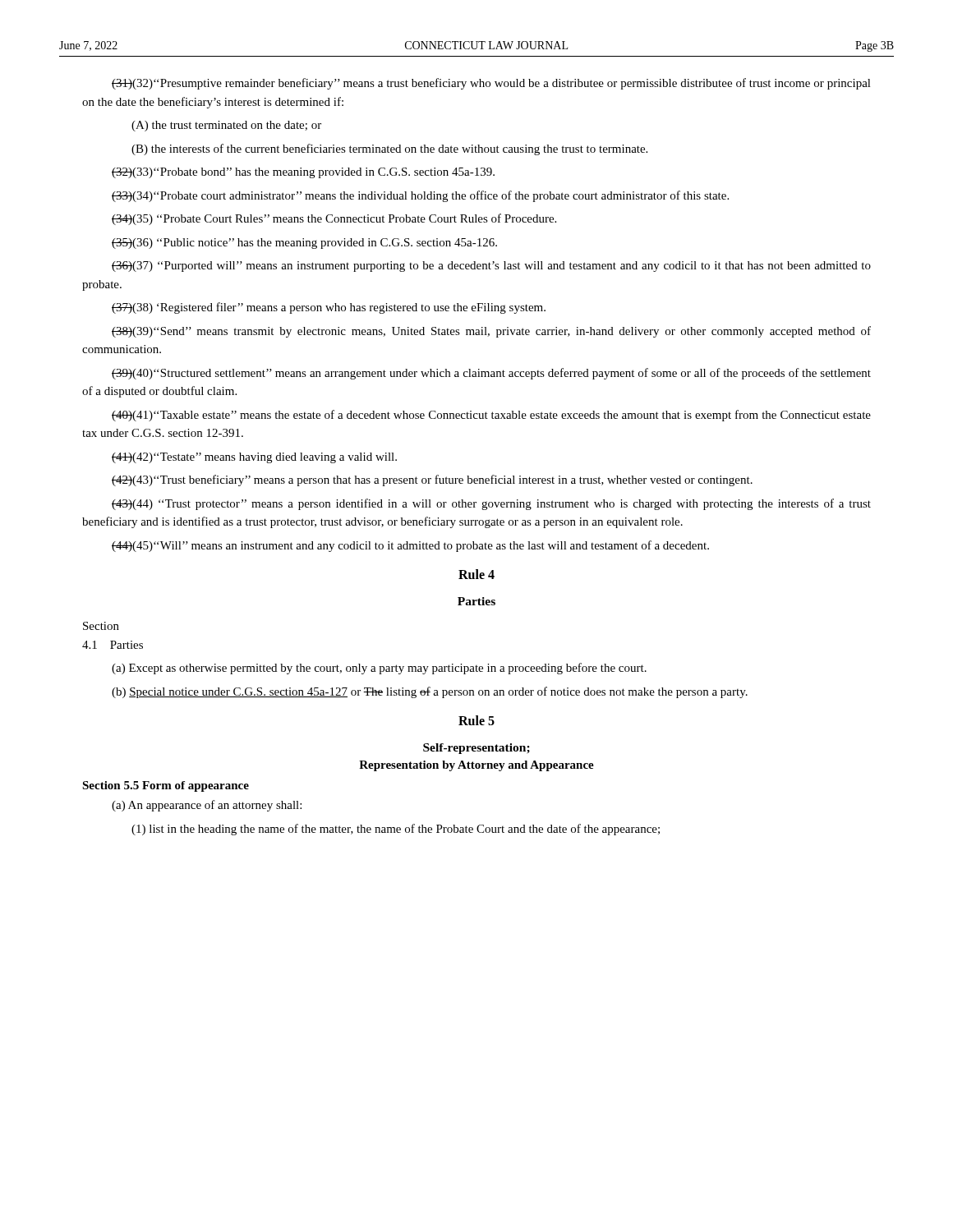Point to the block starting "(31)(32)‘‘Presumptive remainder beneficiary’’ means"
953x1232 pixels.
click(476, 92)
